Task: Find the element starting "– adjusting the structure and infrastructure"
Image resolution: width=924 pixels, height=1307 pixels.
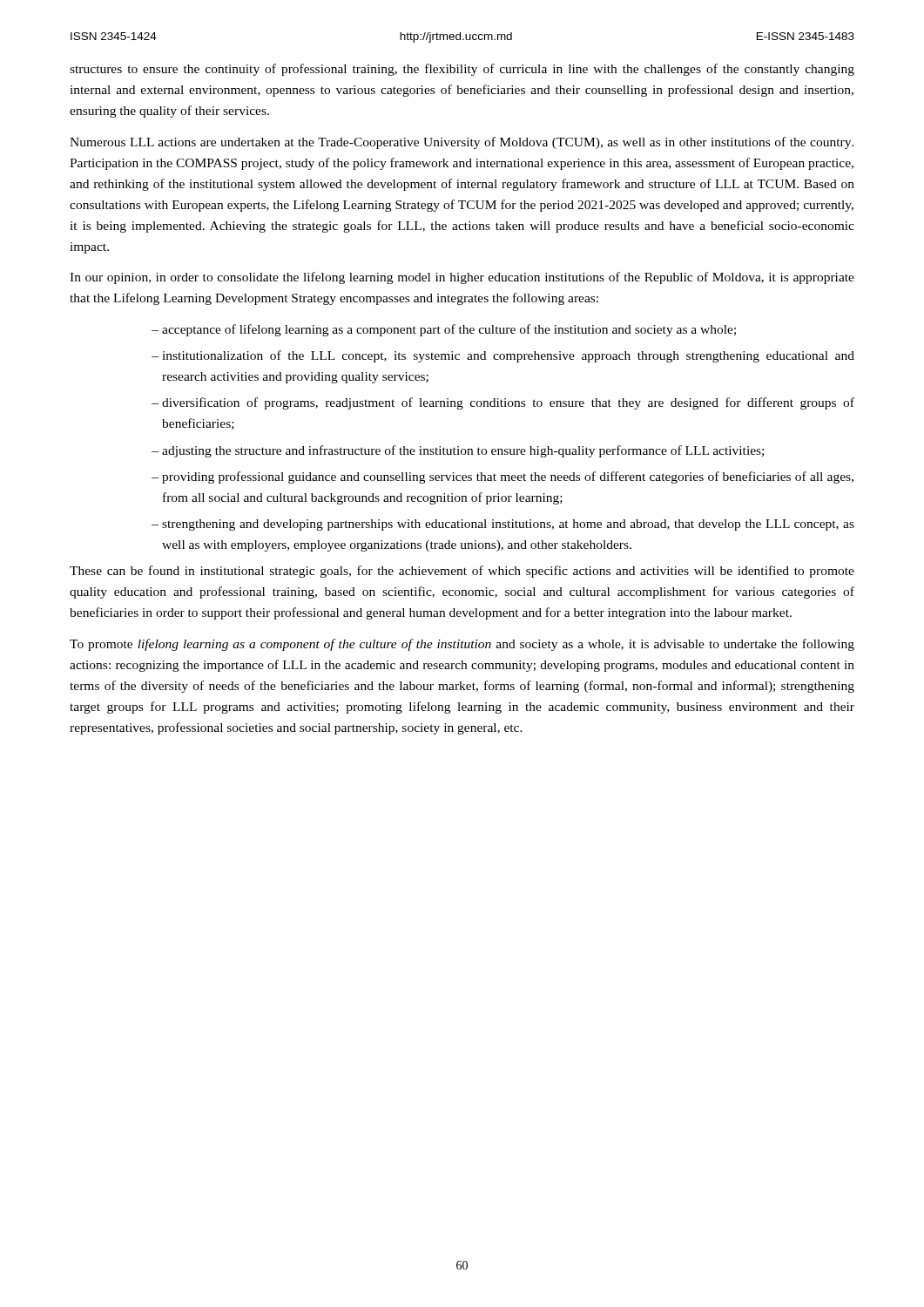Action: (497, 450)
